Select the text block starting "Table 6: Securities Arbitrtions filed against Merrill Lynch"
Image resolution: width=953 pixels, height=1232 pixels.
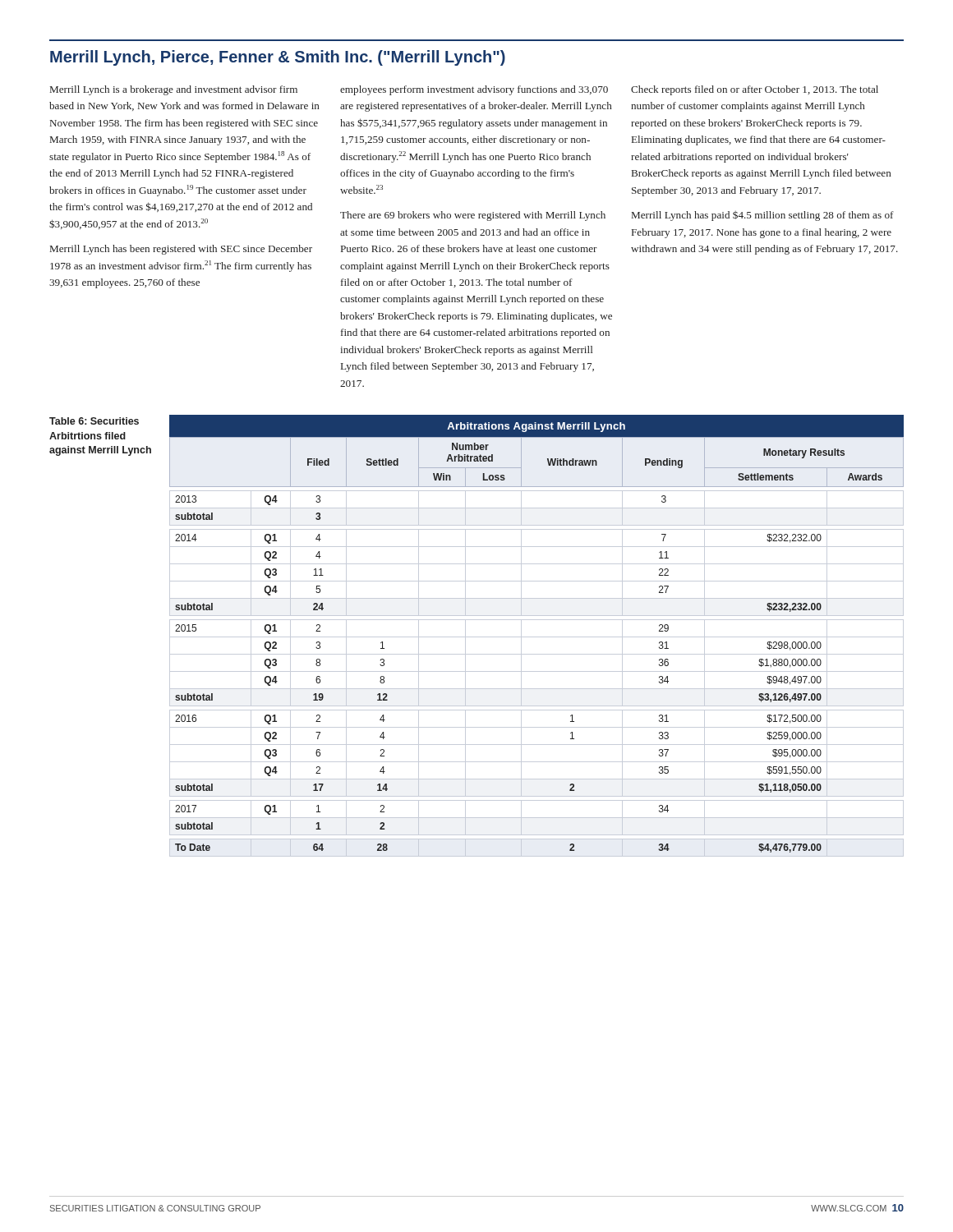tap(100, 436)
